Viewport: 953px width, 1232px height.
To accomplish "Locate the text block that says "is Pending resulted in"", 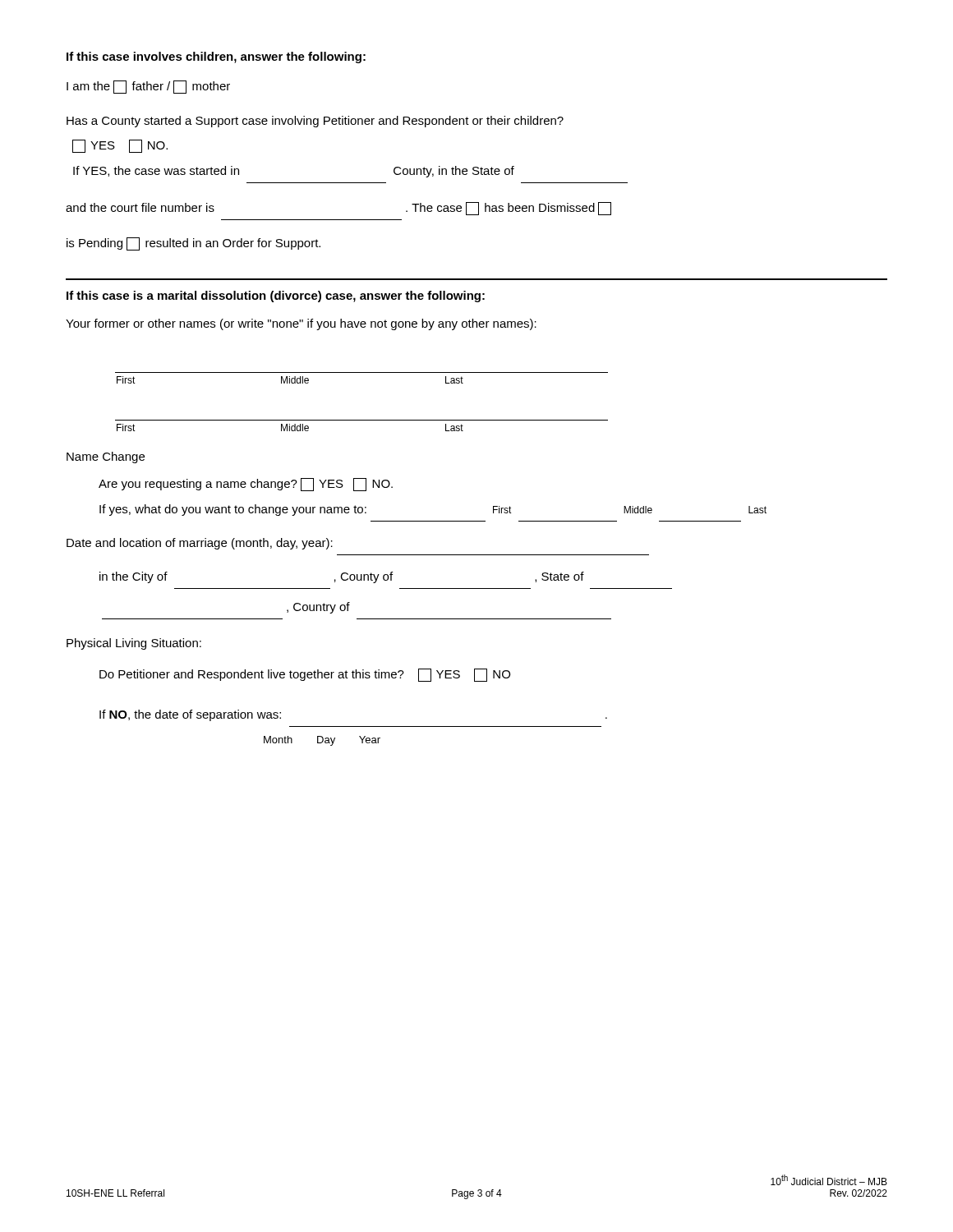I will tap(194, 243).
